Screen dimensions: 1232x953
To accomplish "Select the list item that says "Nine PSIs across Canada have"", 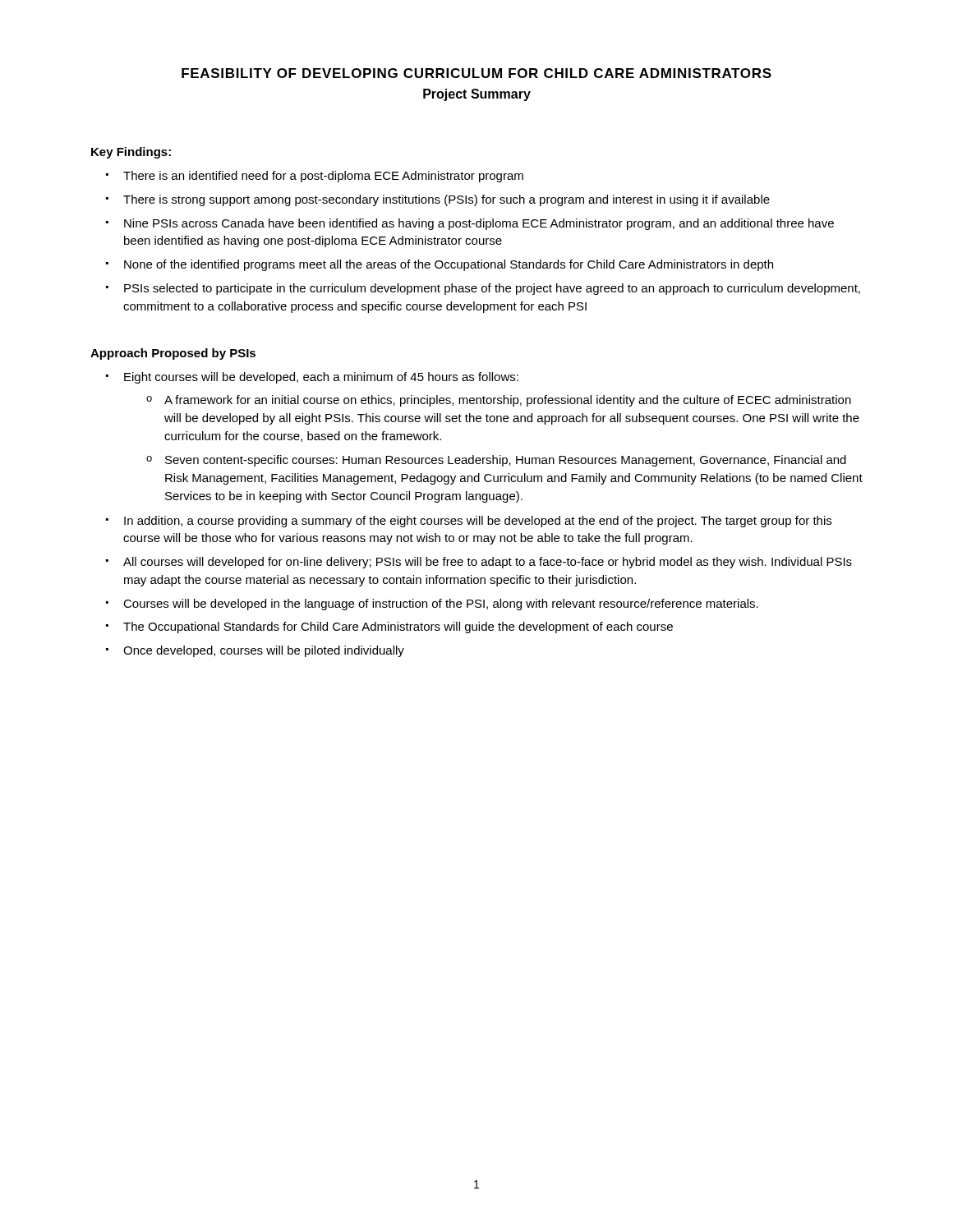I will (x=479, y=231).
